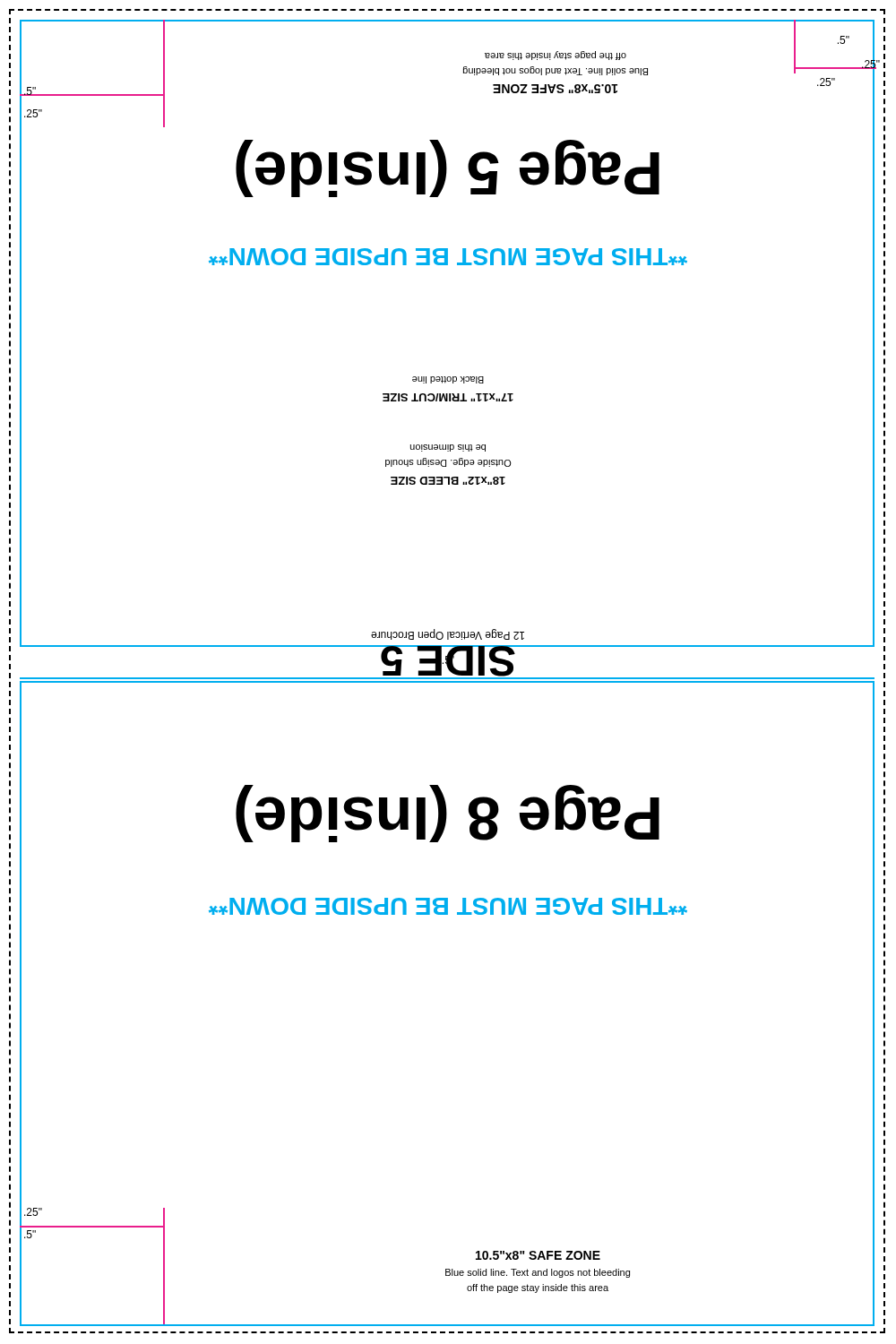Locate the passage starting "SIDE 5"

click(x=448, y=661)
